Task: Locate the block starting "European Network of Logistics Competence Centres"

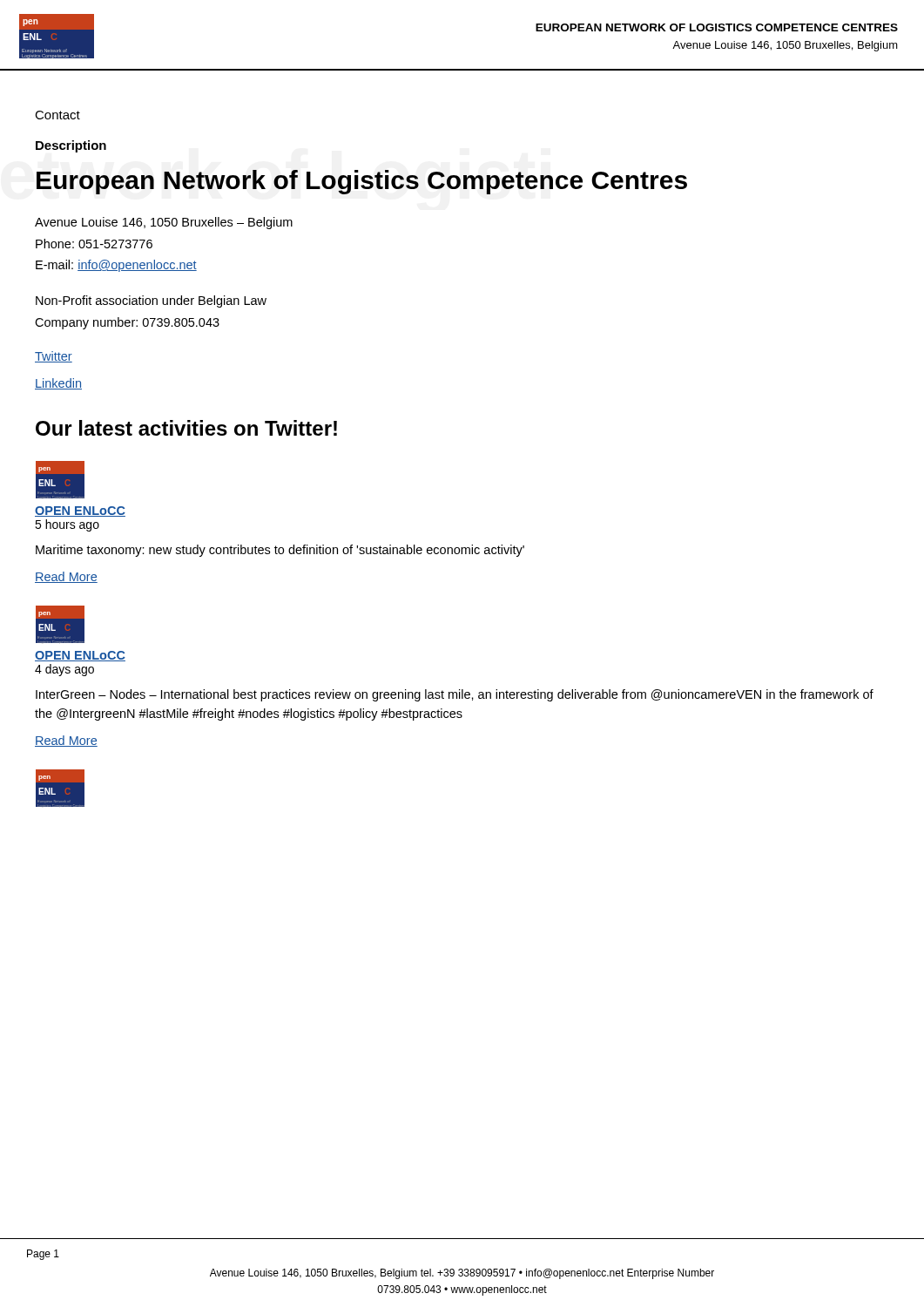Action: click(x=361, y=180)
